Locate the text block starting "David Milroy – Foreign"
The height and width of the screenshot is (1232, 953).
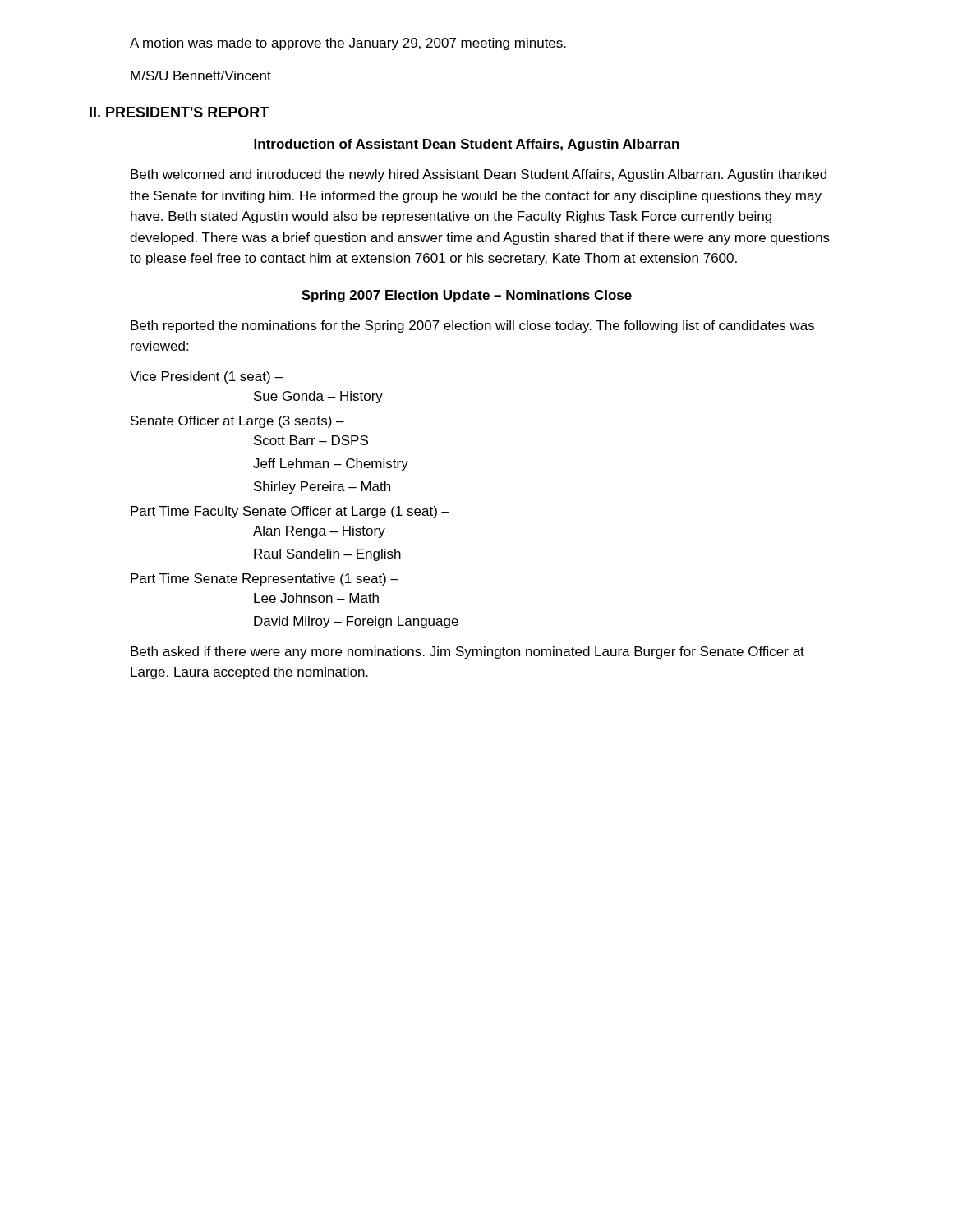point(356,621)
